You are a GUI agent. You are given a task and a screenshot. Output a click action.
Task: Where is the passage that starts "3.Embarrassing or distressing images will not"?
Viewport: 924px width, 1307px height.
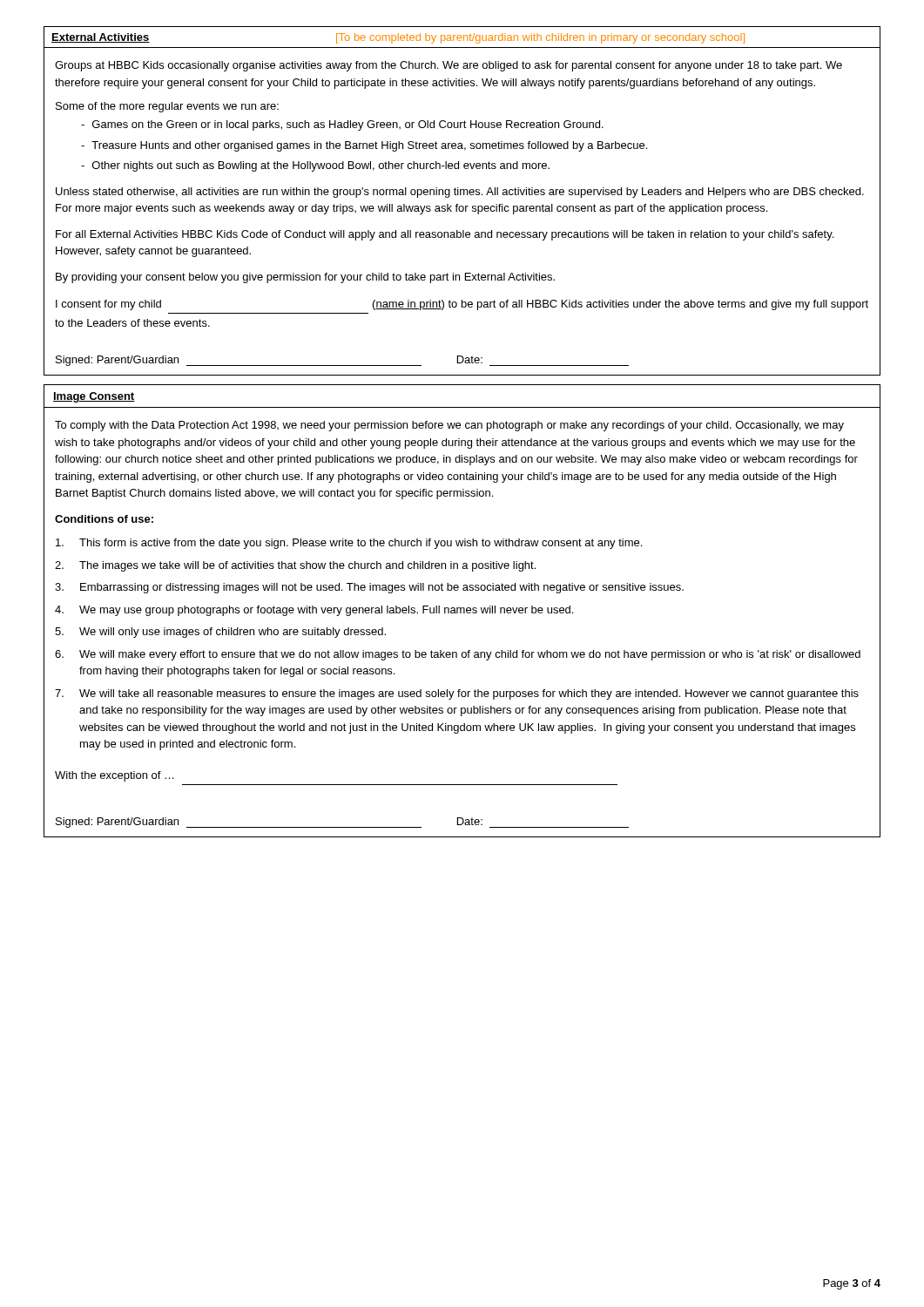click(462, 587)
